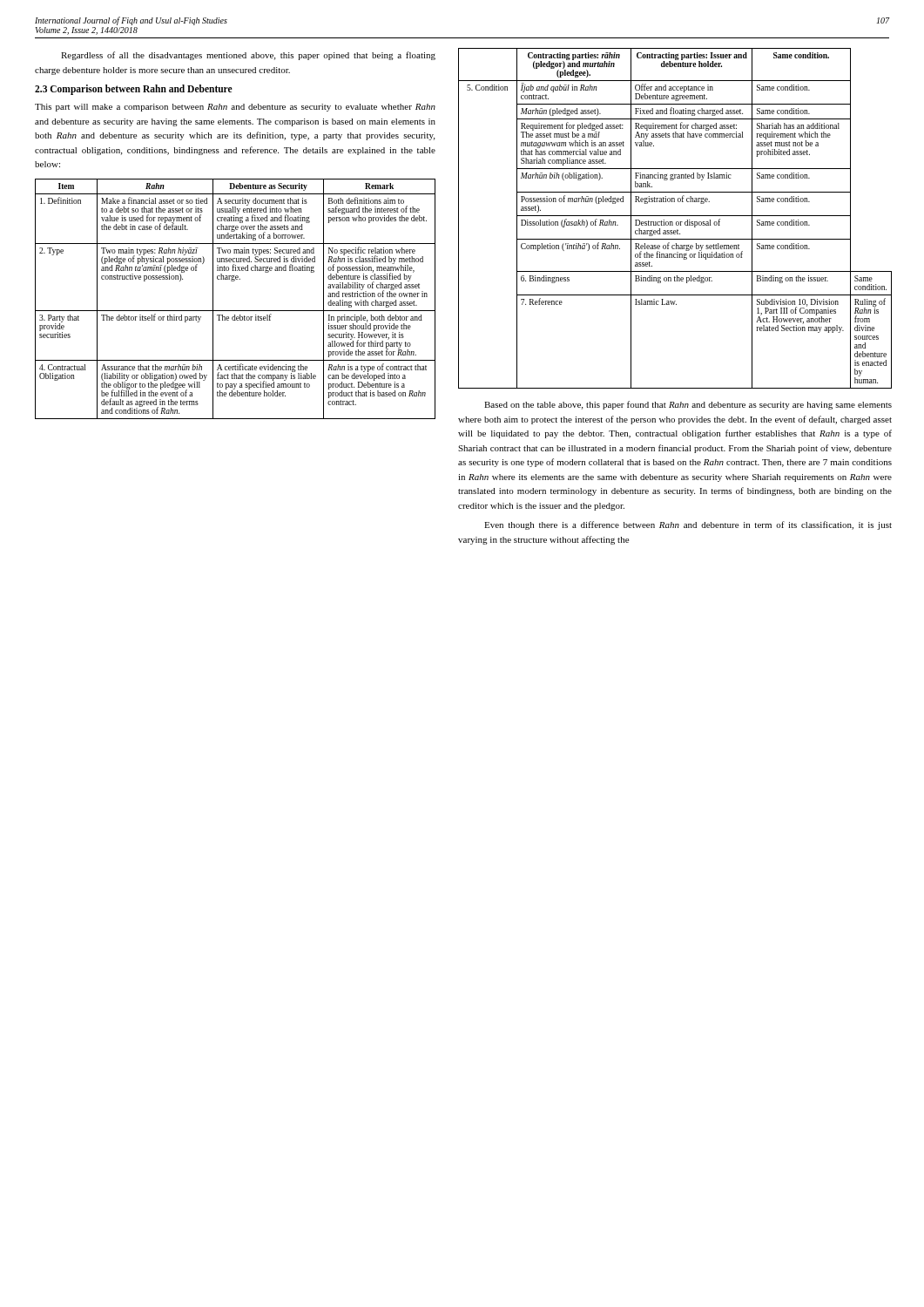This screenshot has width=924, height=1307.
Task: Find the region starting "This part will make a comparison between Rahn"
Action: [x=235, y=135]
